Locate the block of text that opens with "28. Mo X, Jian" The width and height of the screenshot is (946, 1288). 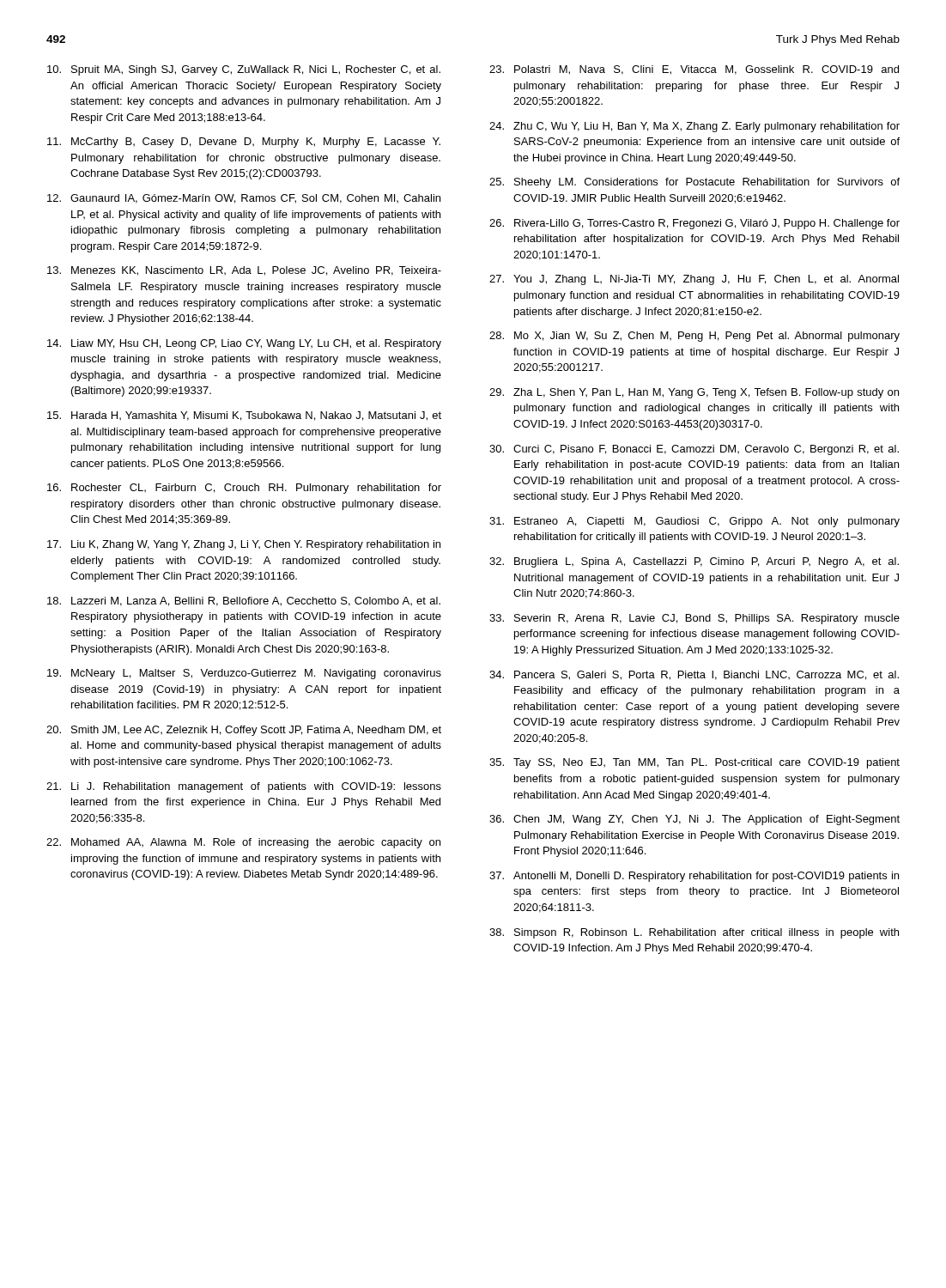694,352
